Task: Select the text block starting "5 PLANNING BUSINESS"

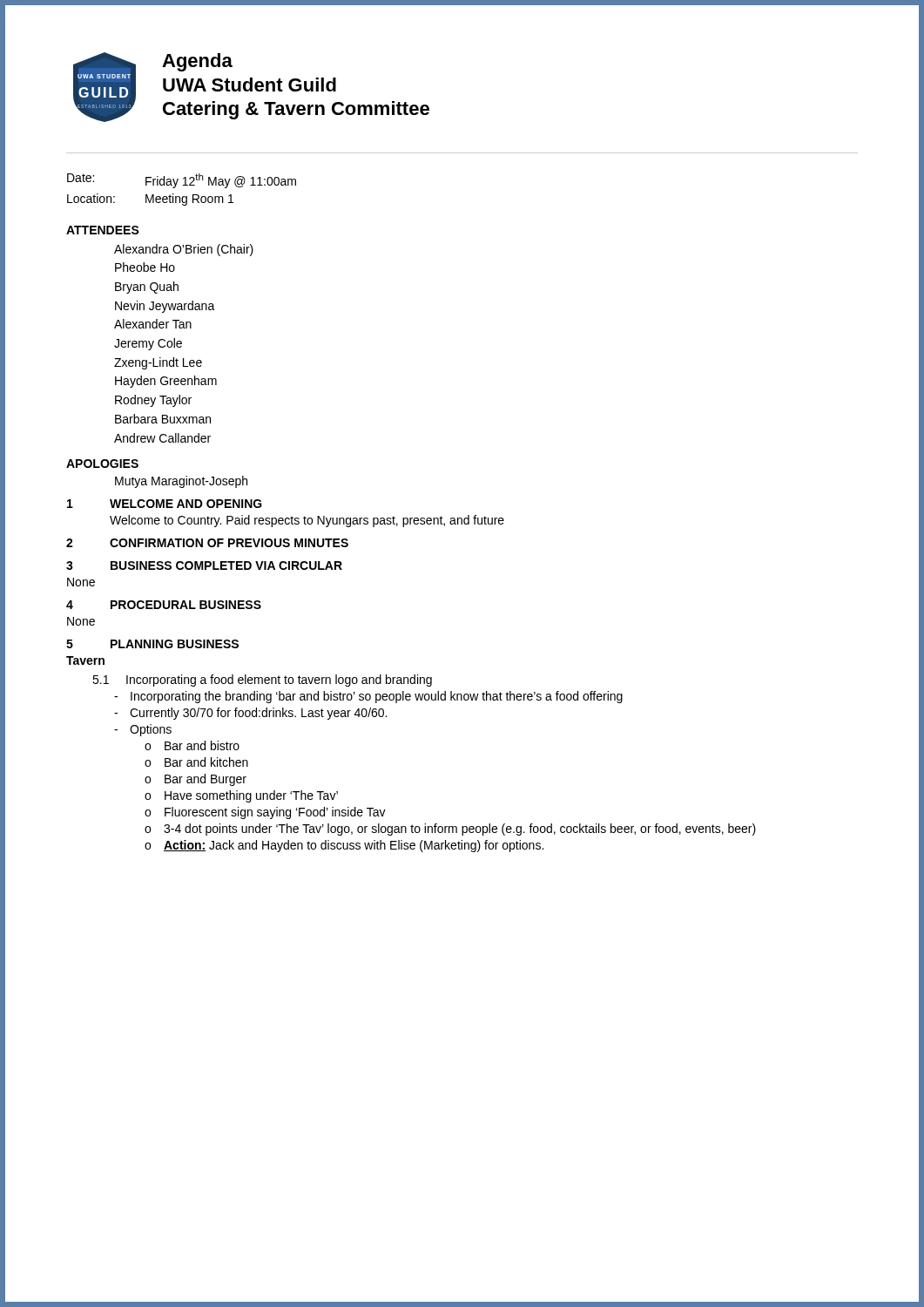Action: tap(153, 644)
